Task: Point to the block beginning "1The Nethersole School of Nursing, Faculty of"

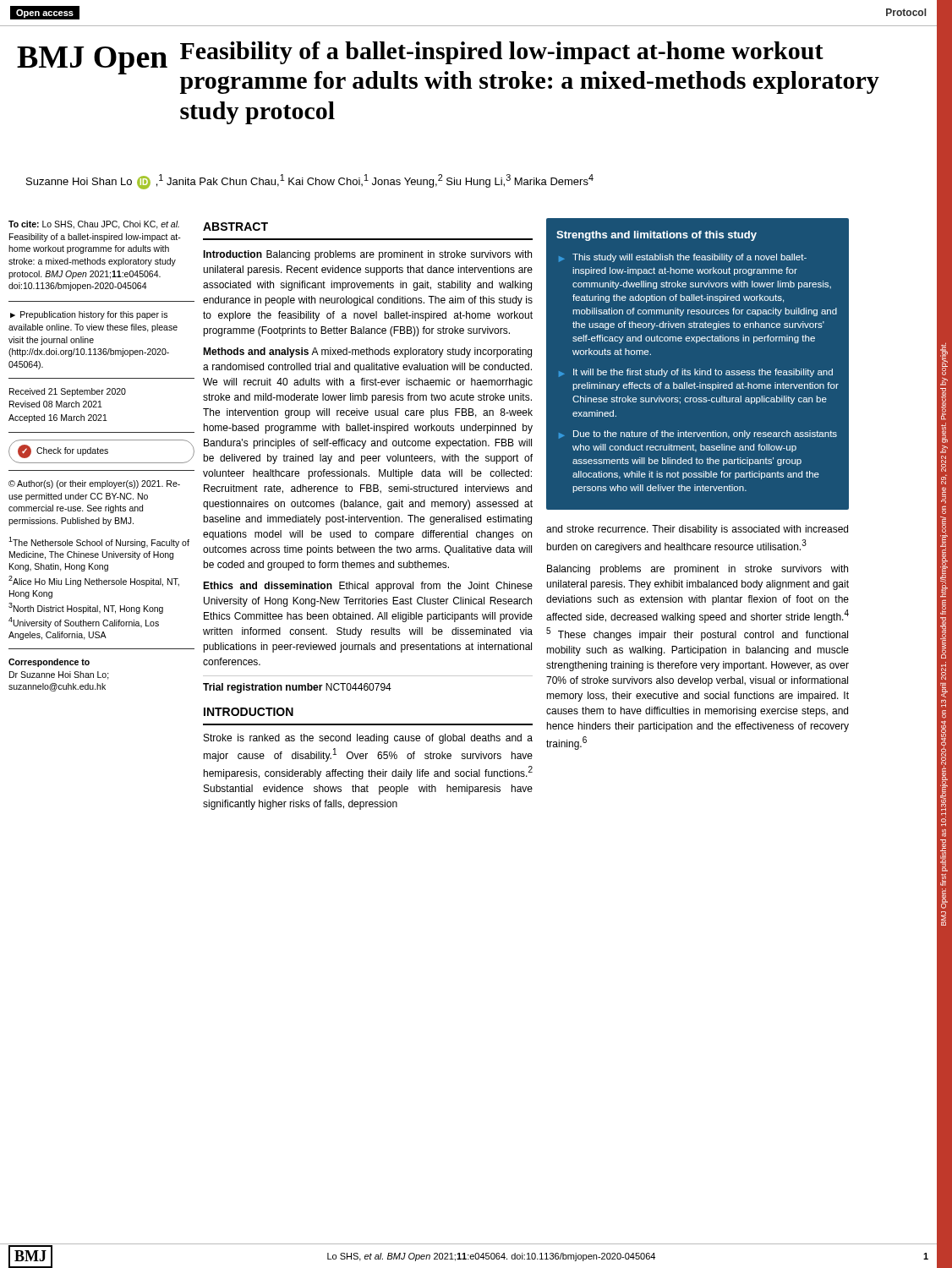Action: click(x=99, y=587)
